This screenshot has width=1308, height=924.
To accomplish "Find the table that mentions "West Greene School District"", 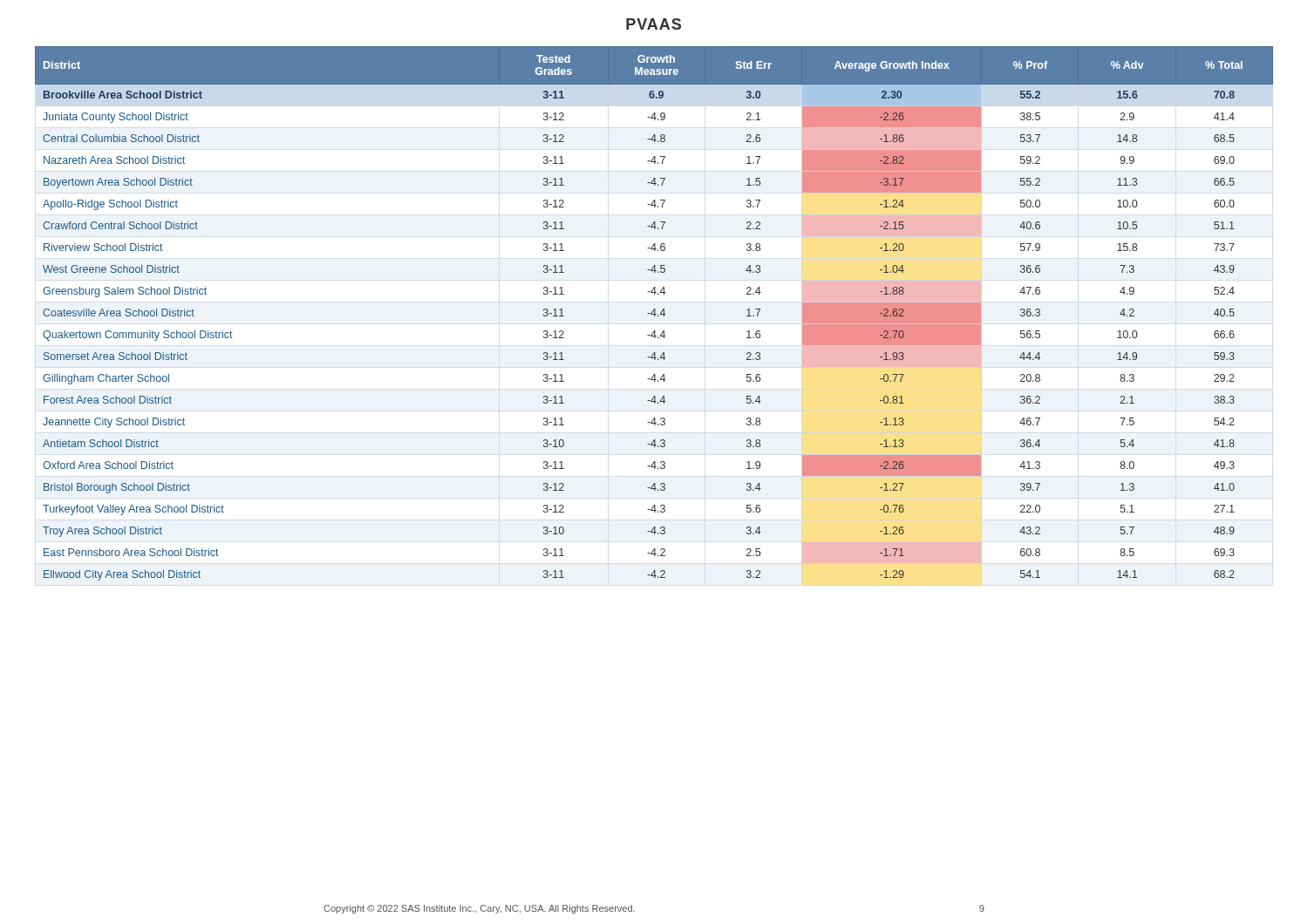I will pos(654,316).
